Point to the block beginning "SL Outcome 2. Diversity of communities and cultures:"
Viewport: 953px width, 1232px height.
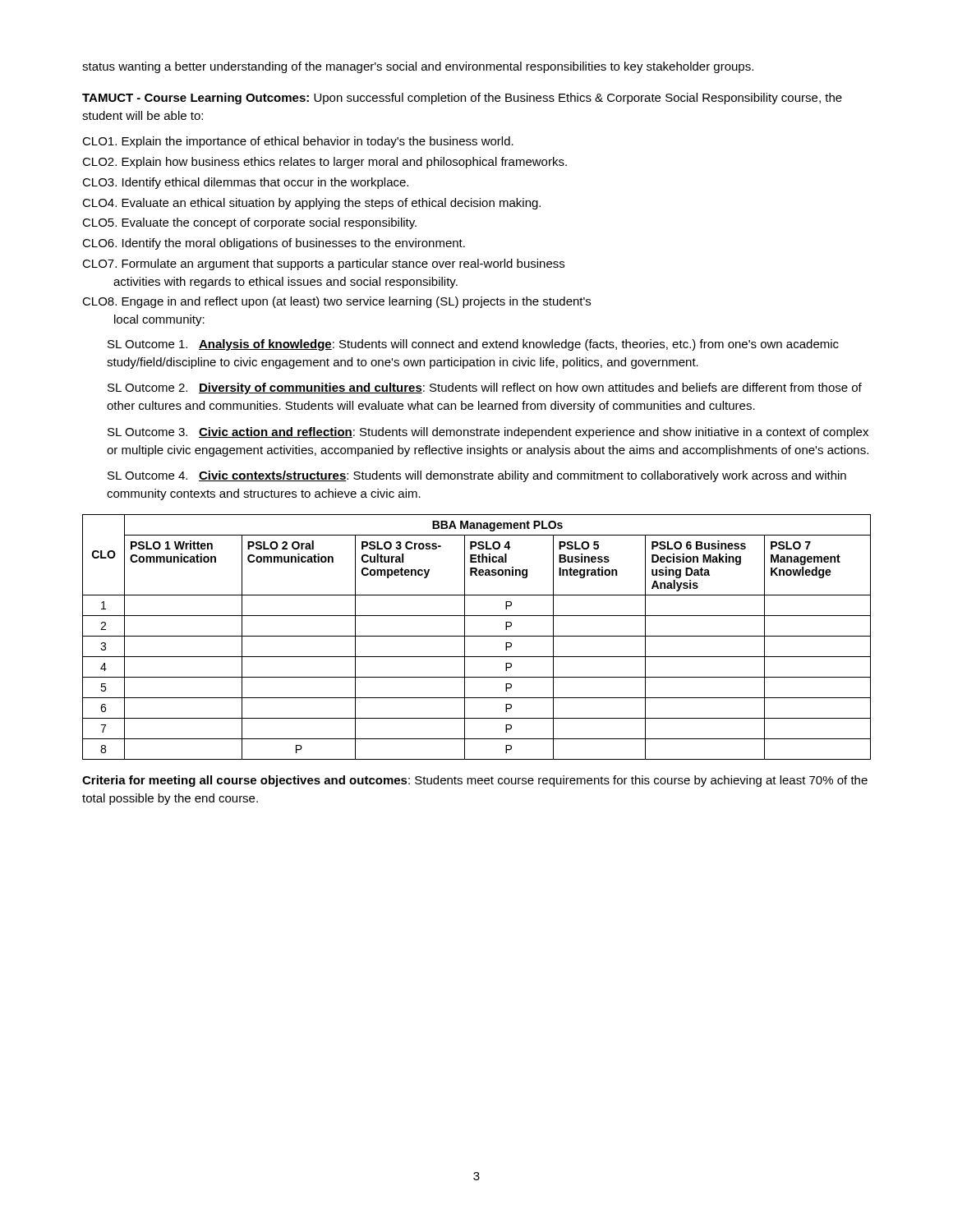[484, 396]
